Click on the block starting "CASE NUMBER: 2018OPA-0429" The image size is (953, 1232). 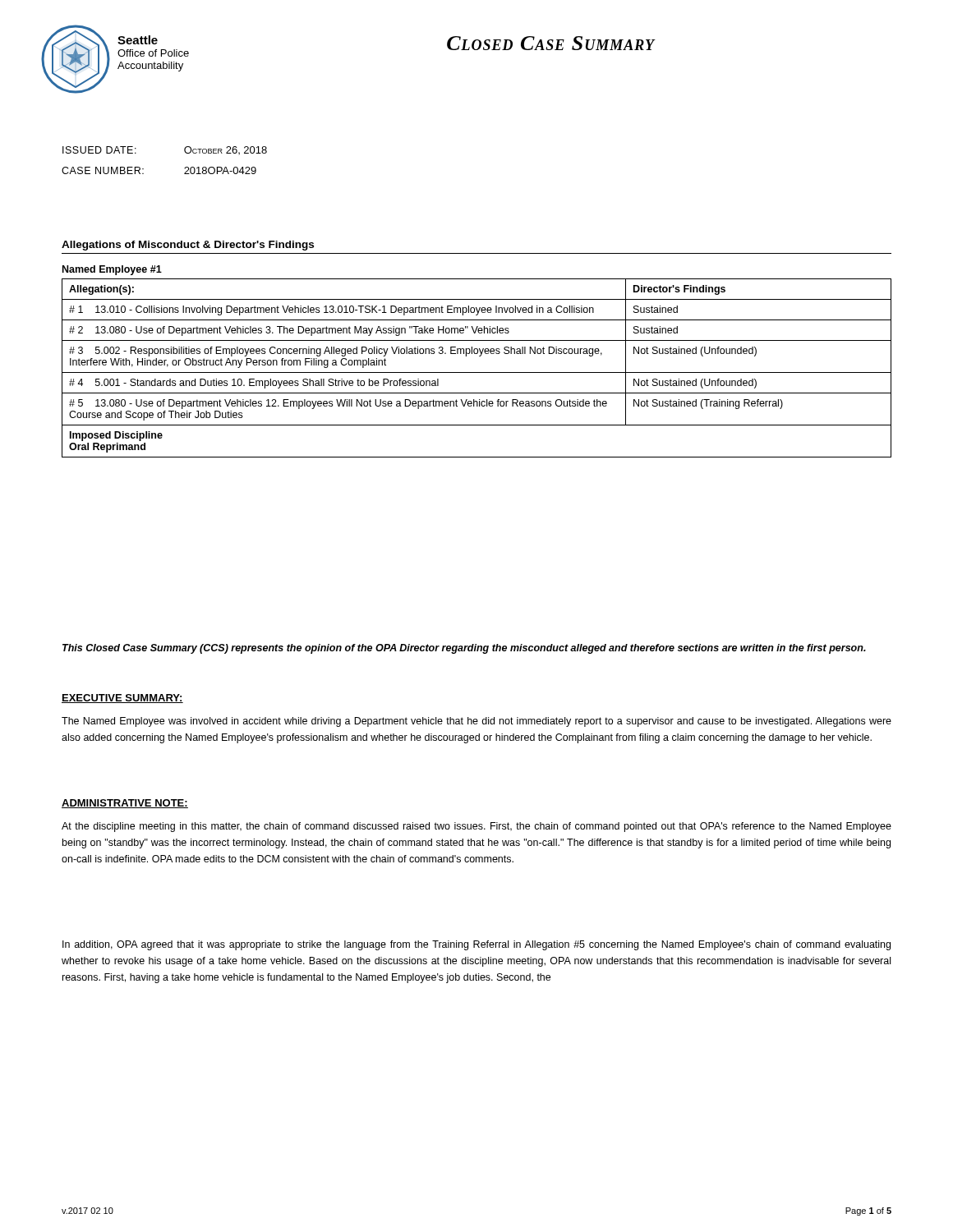pyautogui.click(x=104, y=170)
